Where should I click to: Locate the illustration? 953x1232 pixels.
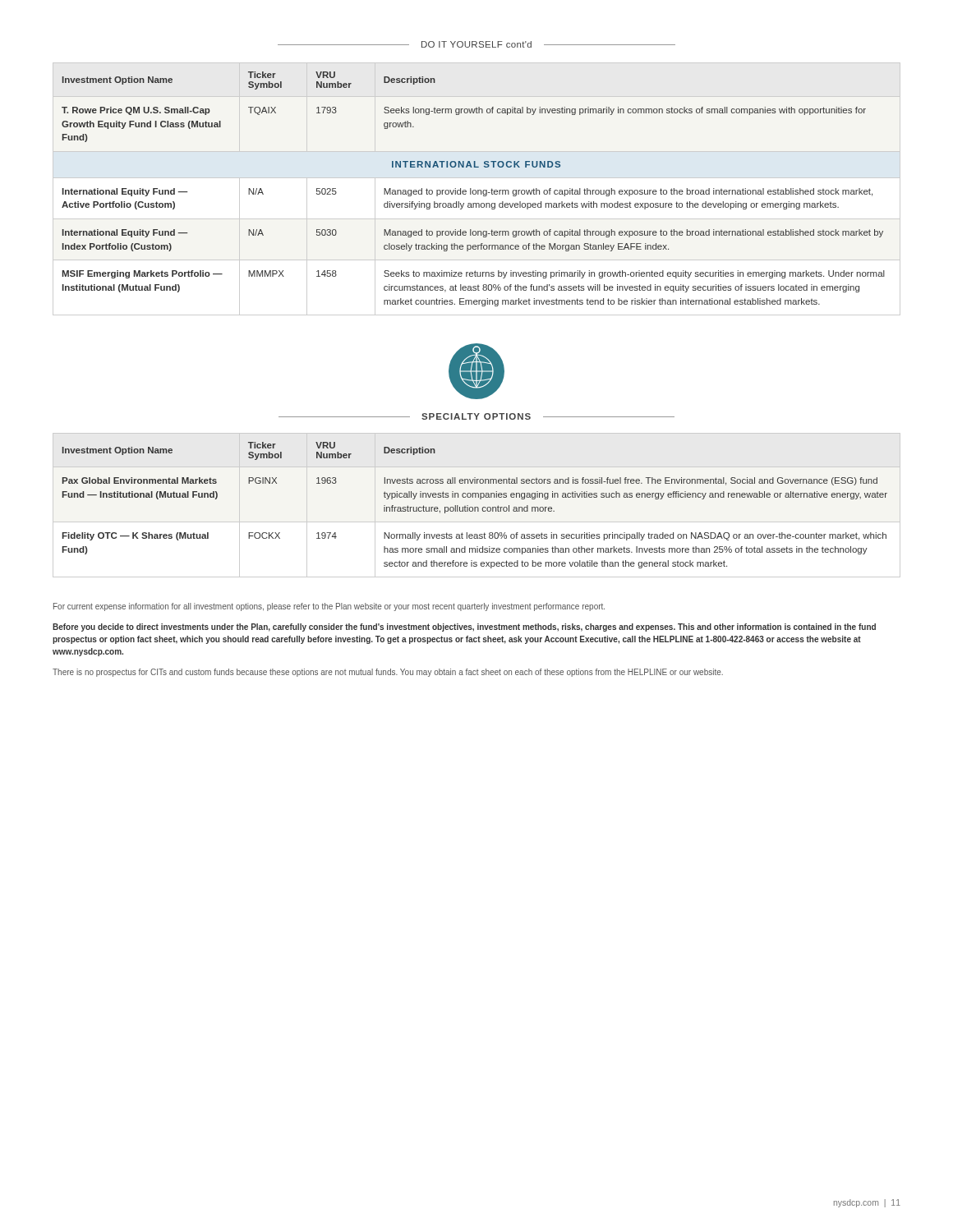pyautogui.click(x=476, y=373)
